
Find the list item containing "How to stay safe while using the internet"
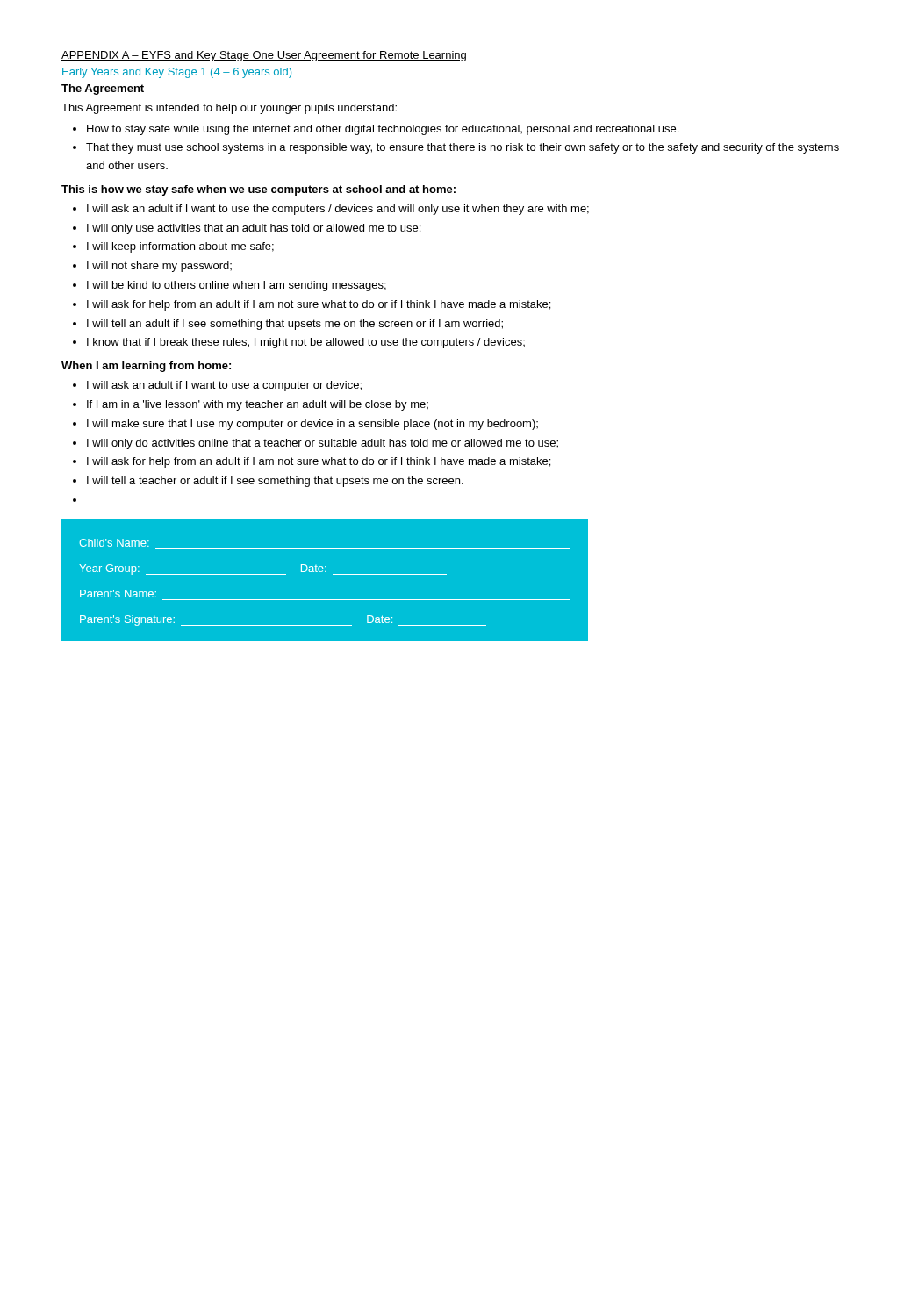(x=452, y=148)
